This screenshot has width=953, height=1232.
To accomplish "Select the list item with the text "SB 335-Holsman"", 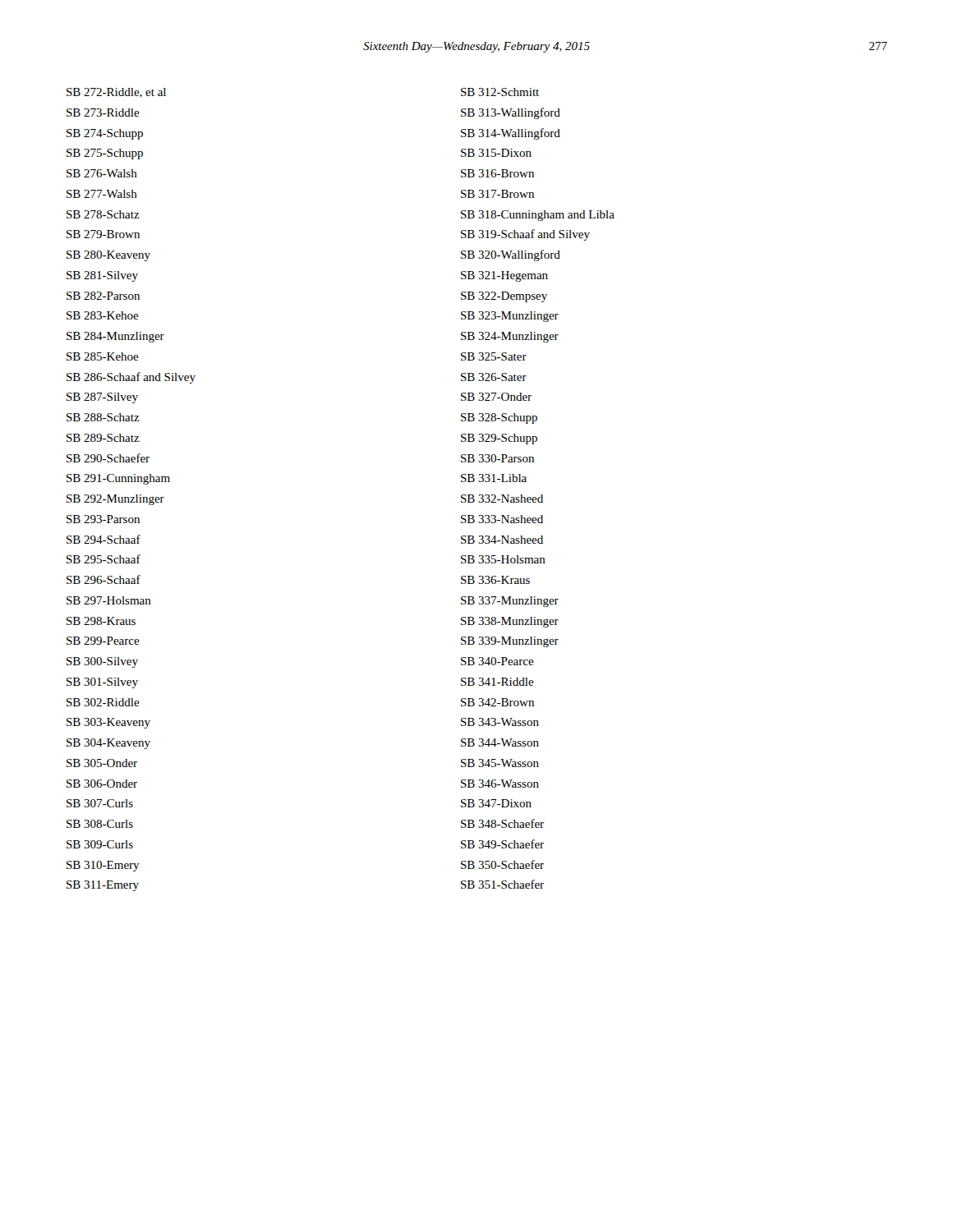I will pyautogui.click(x=503, y=560).
